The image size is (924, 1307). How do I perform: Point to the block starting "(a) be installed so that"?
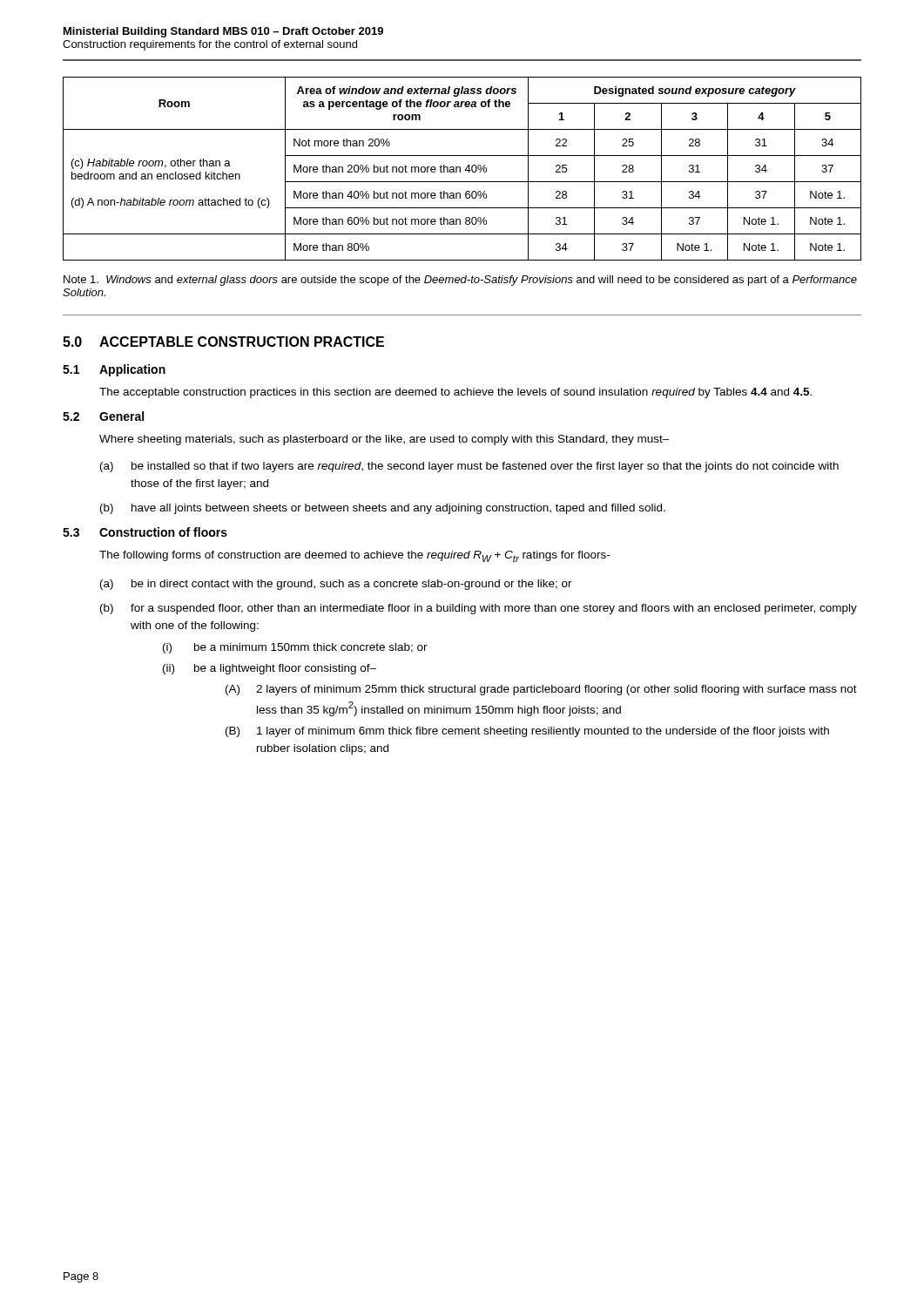480,475
